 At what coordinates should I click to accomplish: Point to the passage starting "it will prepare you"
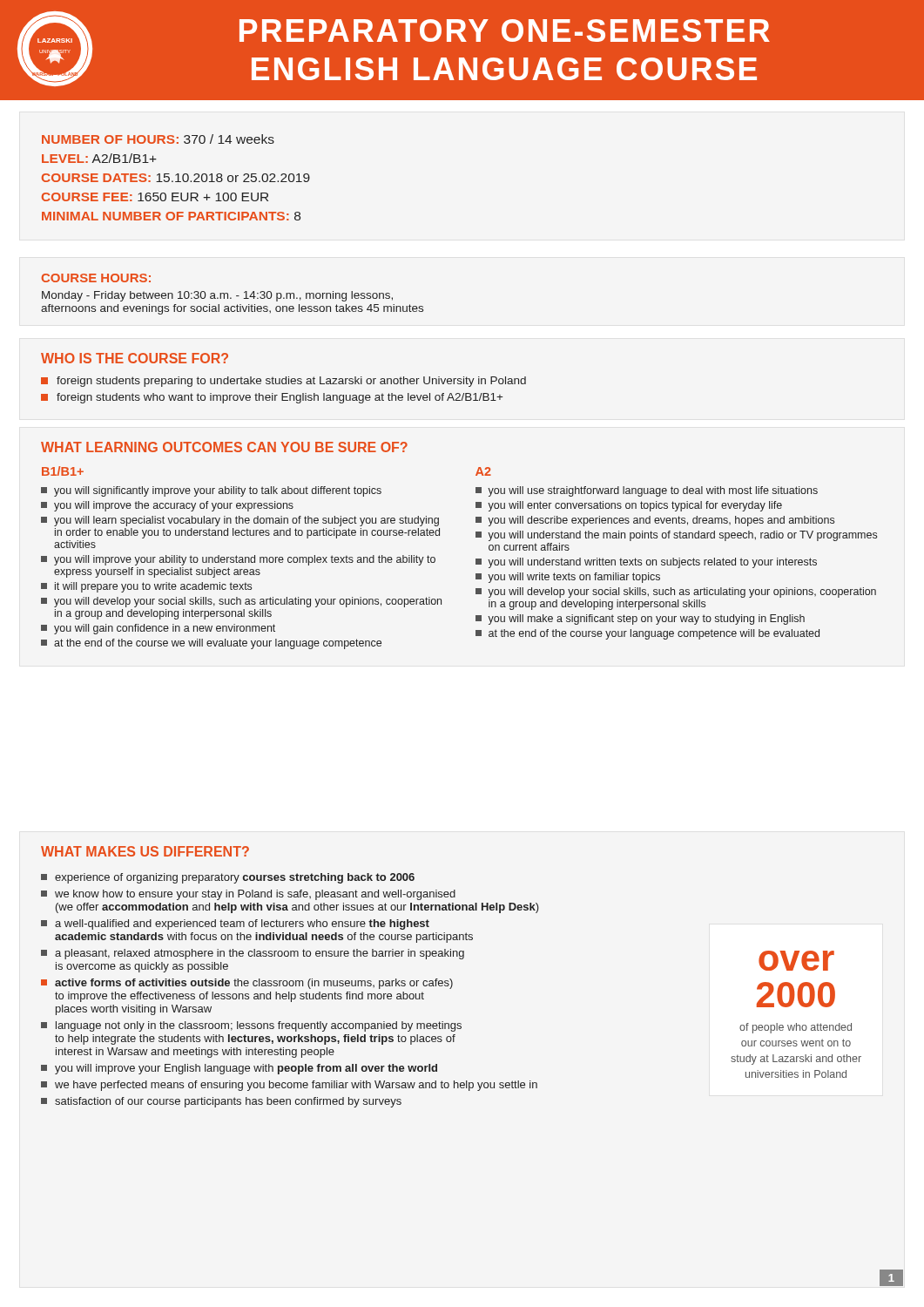[x=147, y=586]
